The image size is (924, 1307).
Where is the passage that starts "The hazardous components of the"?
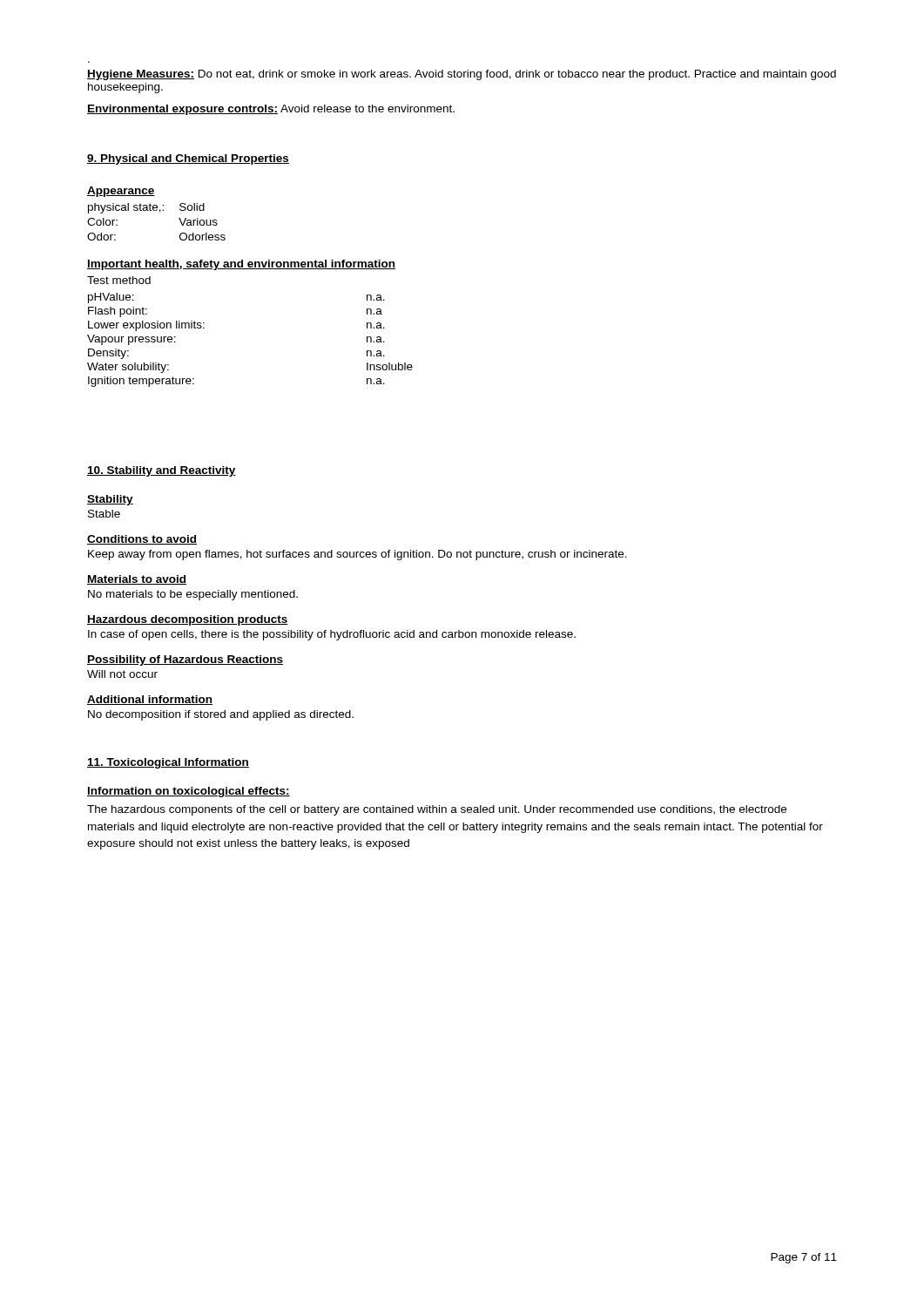(455, 826)
